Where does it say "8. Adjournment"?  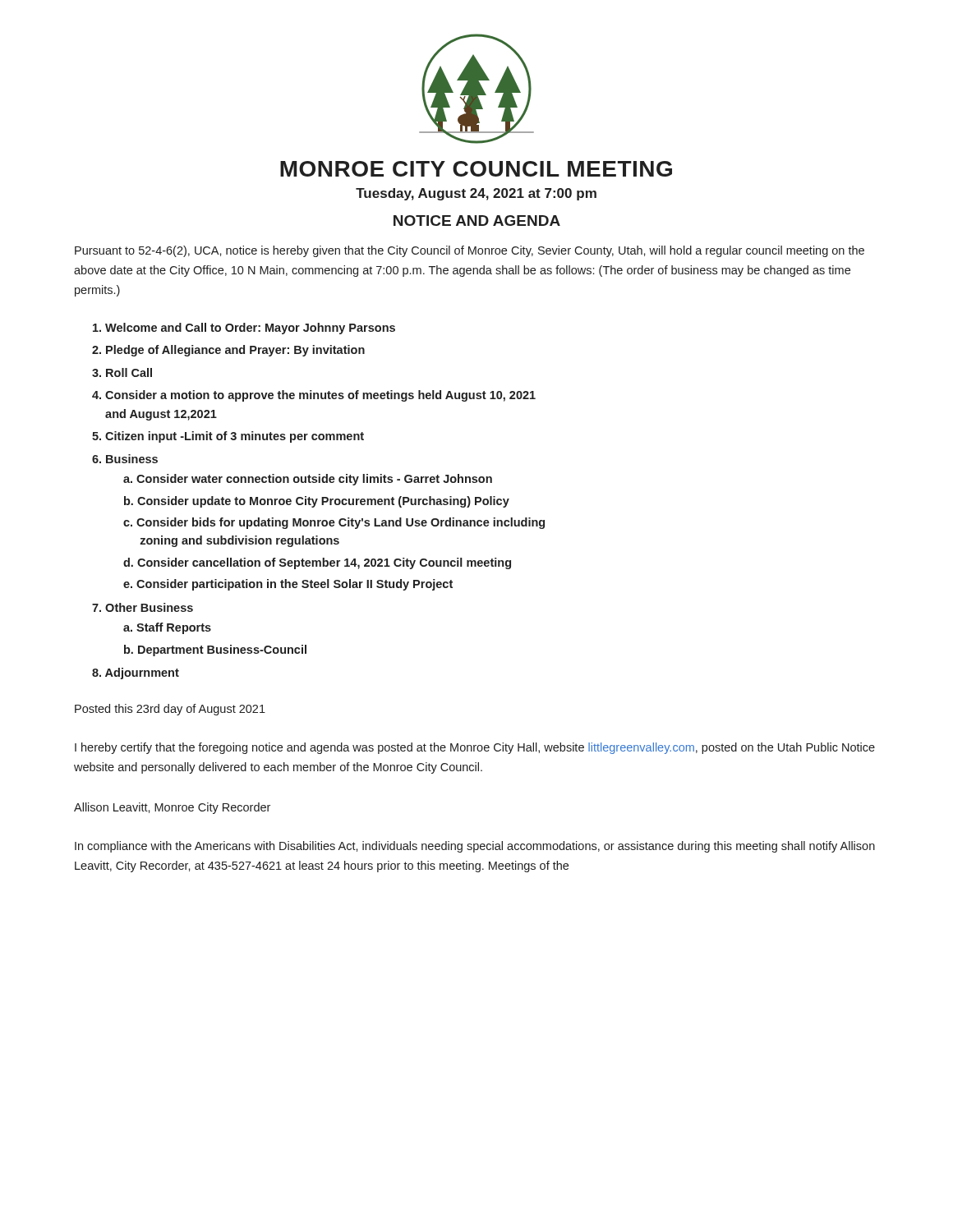pos(136,673)
